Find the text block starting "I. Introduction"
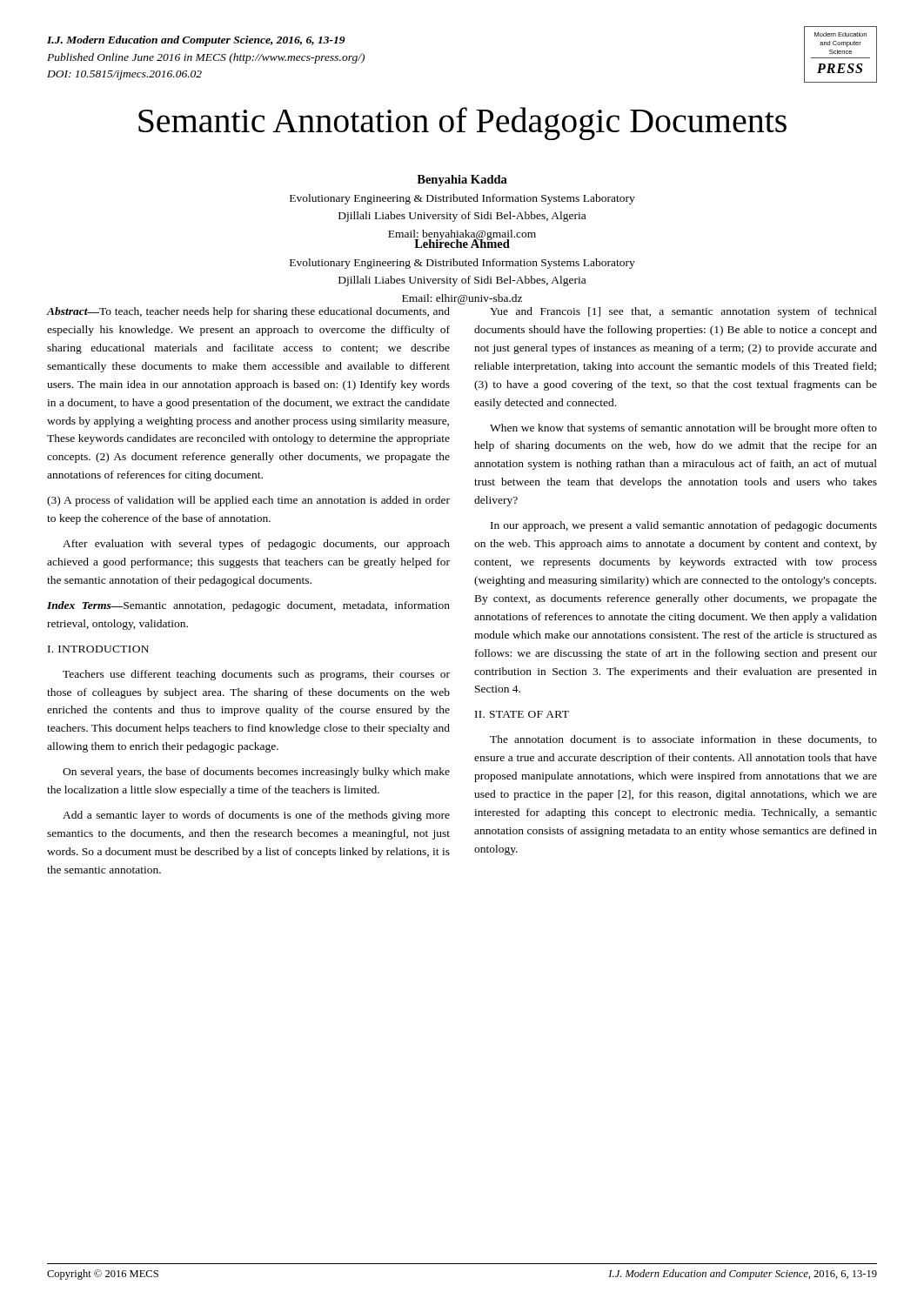The image size is (924, 1305). point(98,649)
